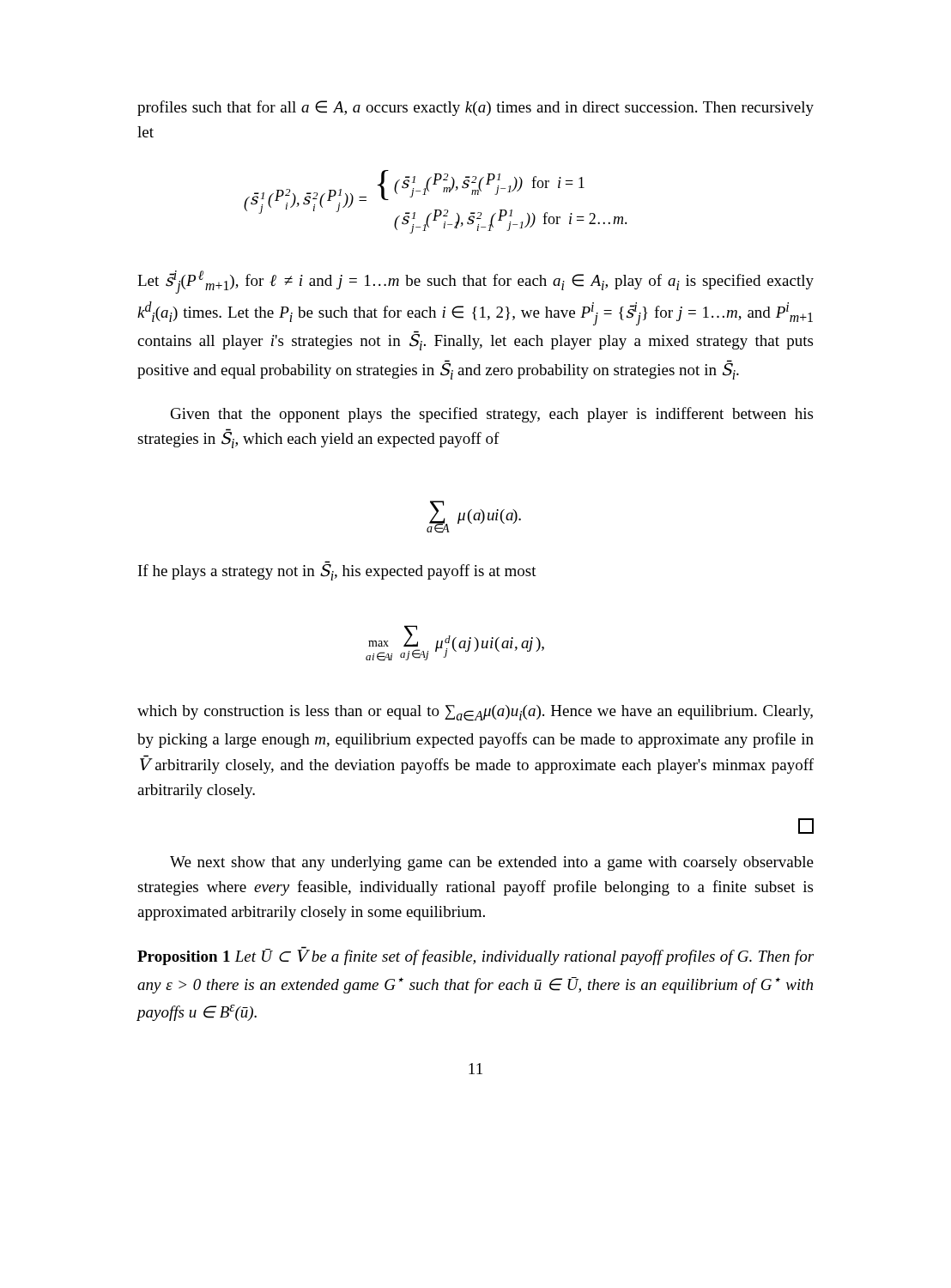Image resolution: width=951 pixels, height=1288 pixels.
Task: Select the passage starting "( s̄ 1"
Action: (x=476, y=208)
